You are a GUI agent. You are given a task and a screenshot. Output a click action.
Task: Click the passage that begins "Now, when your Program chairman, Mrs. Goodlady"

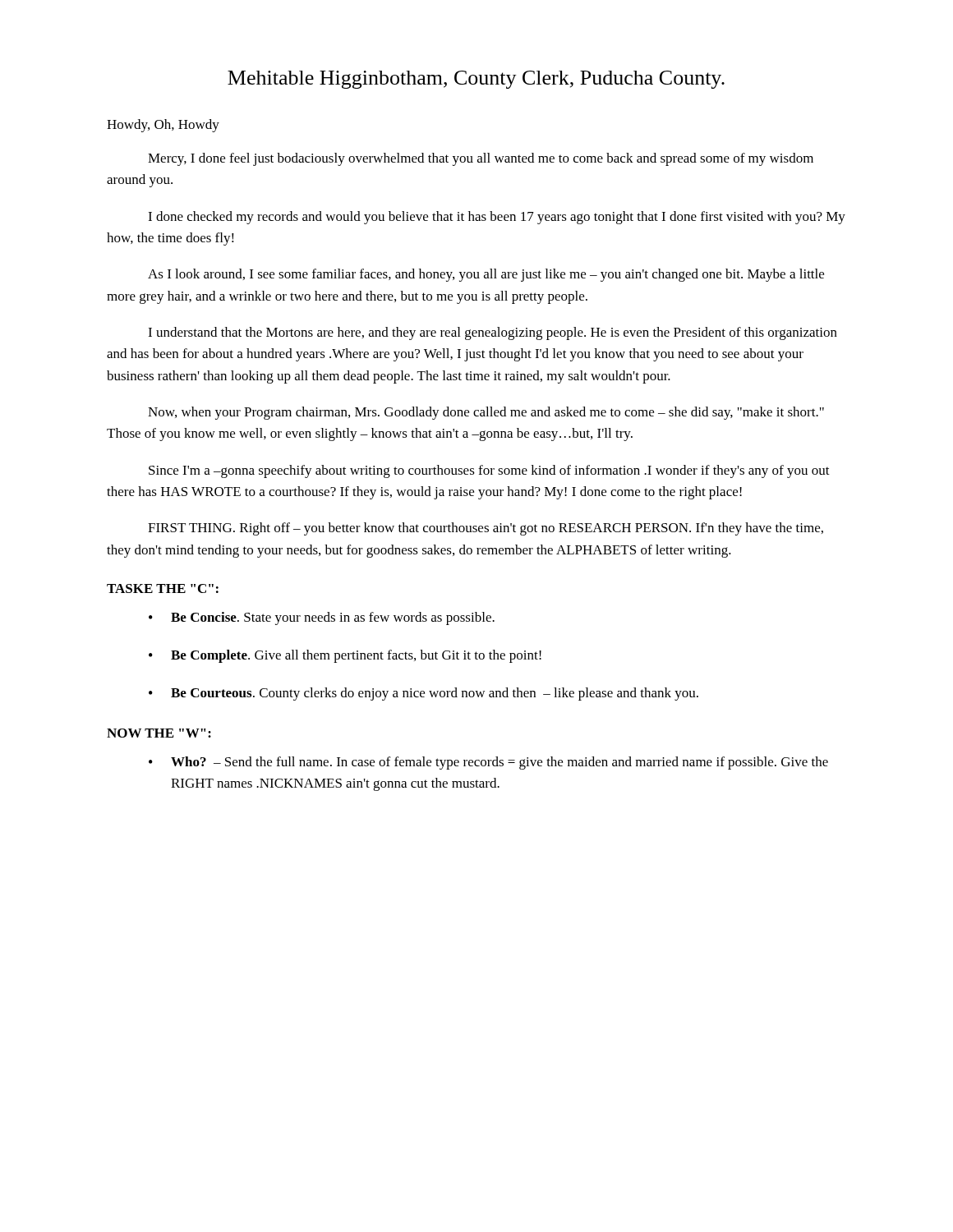pos(466,423)
